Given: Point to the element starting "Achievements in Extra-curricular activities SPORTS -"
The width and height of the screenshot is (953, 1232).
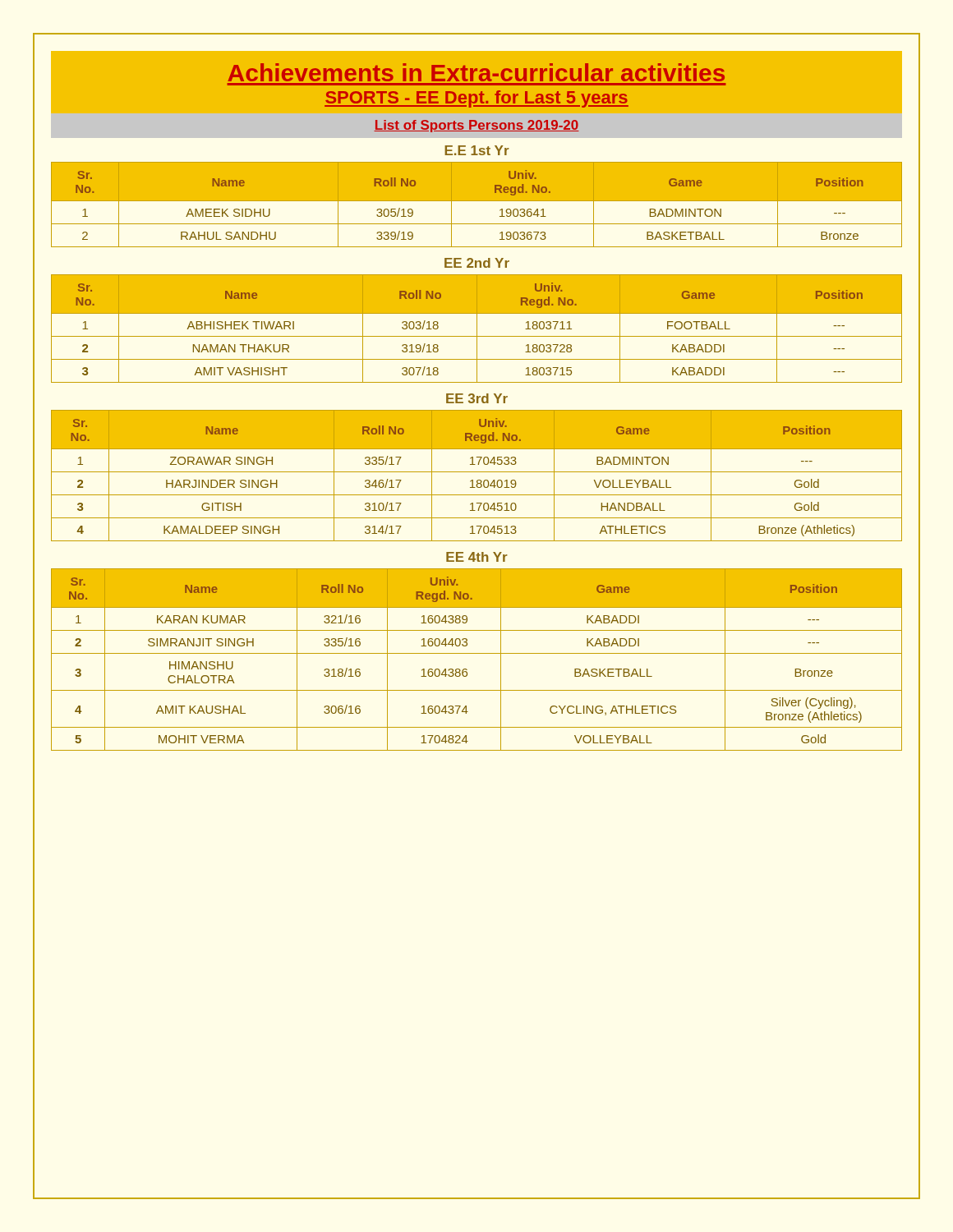Looking at the screenshot, I should (x=476, y=84).
